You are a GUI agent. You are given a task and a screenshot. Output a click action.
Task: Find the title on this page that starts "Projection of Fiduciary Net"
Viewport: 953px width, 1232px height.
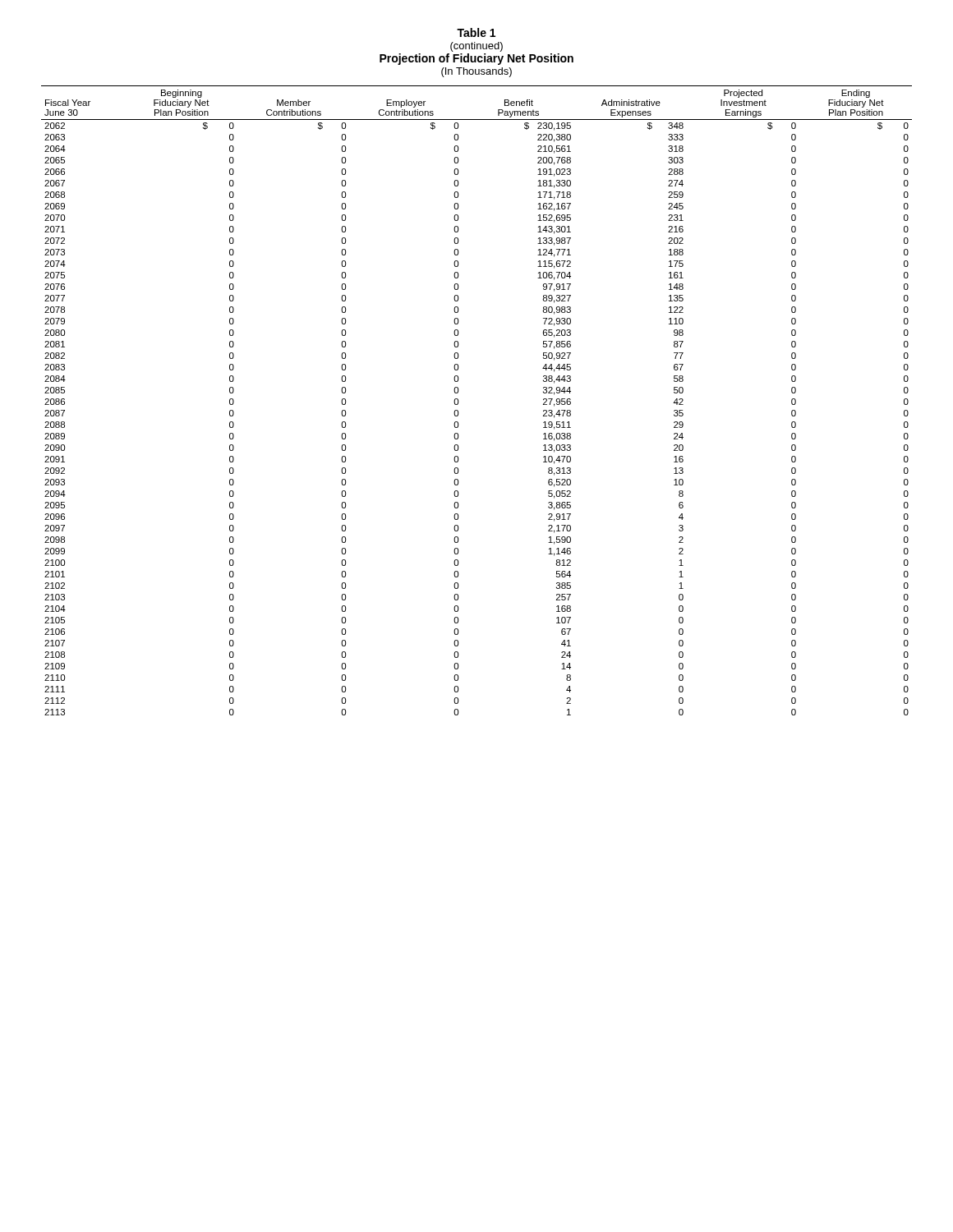point(476,58)
